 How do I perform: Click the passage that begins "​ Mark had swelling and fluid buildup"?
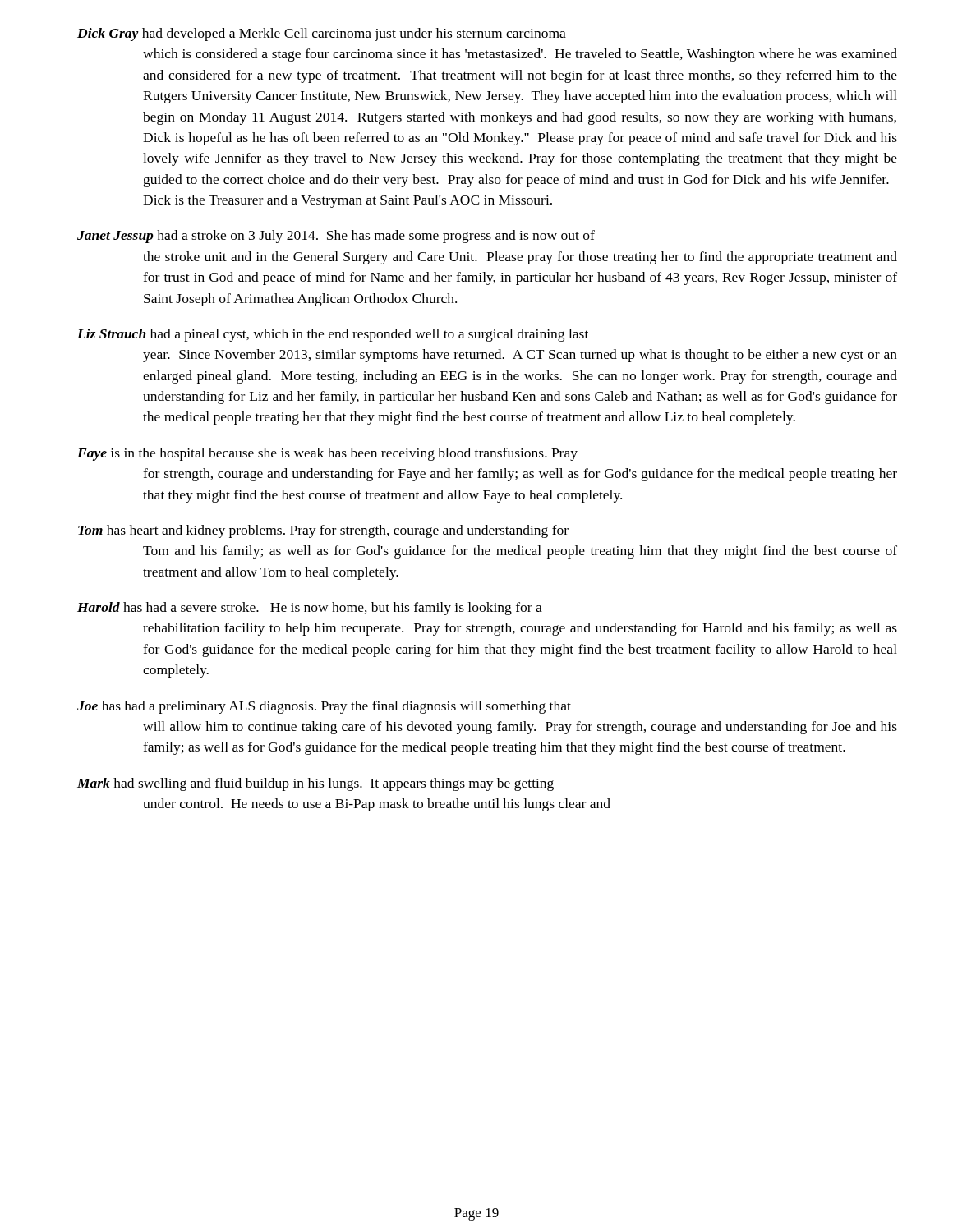tap(476, 793)
